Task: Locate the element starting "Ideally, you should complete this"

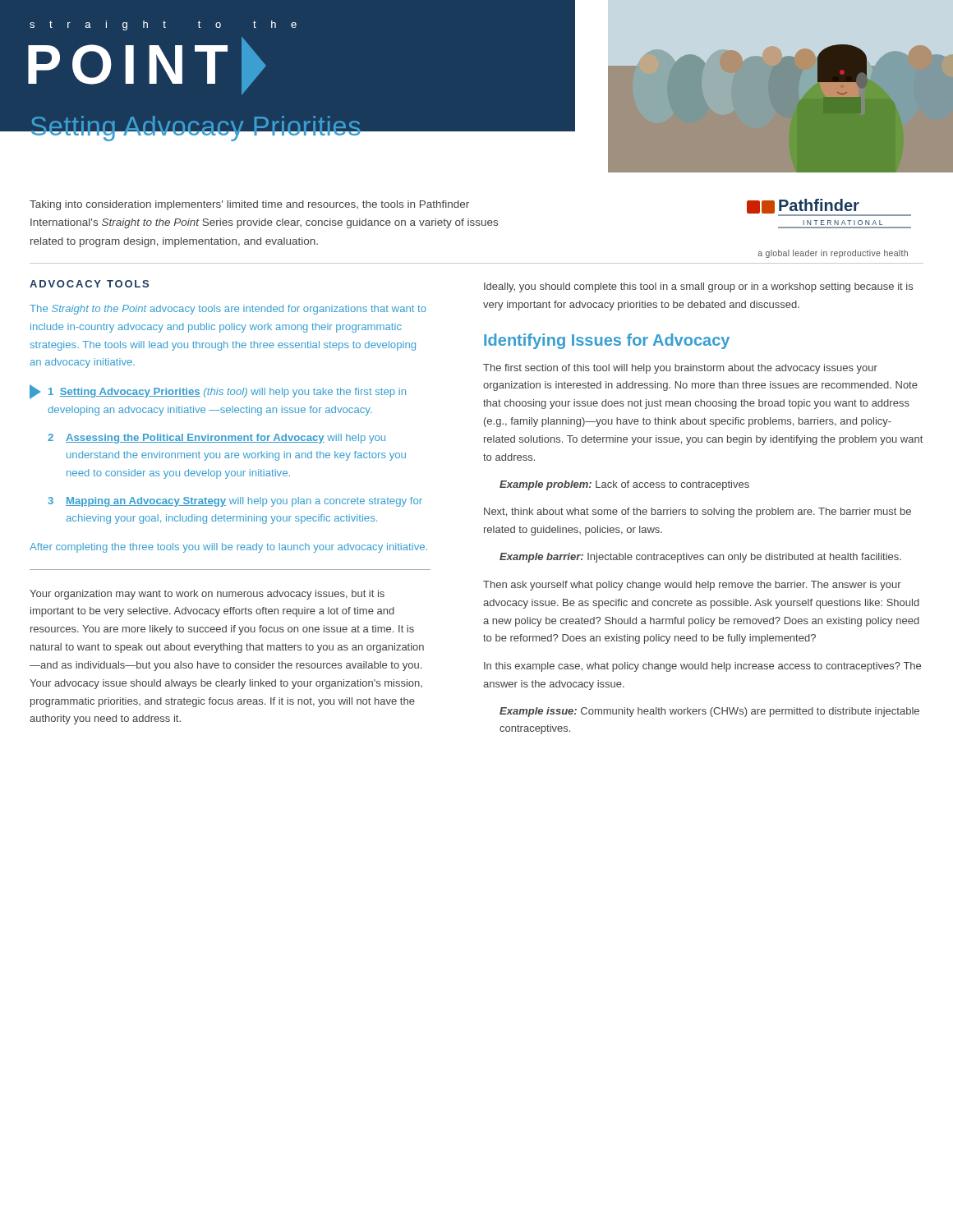Action: click(x=698, y=295)
